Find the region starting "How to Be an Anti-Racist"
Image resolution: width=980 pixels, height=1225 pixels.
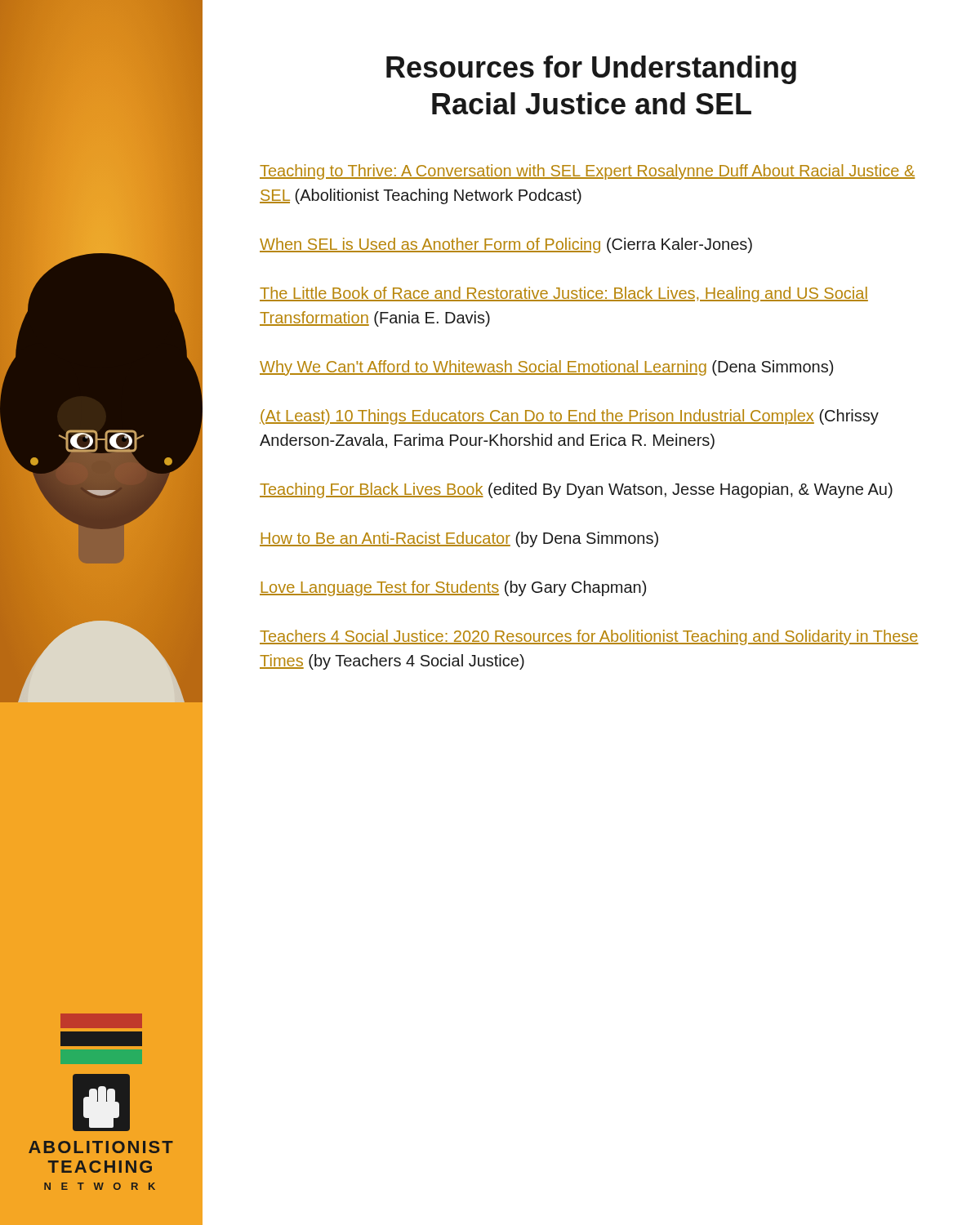pos(459,538)
